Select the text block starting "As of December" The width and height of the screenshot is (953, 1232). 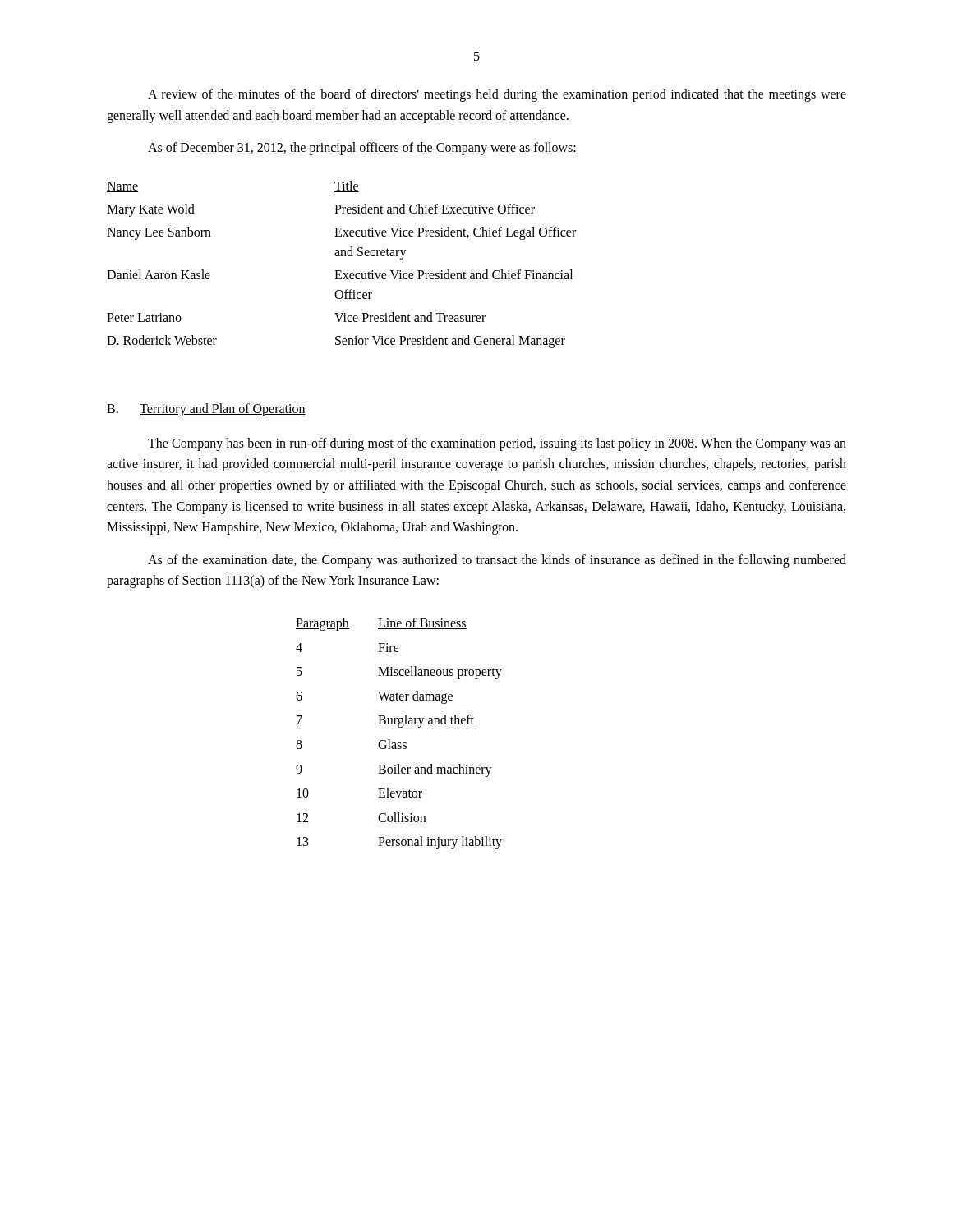[x=362, y=148]
